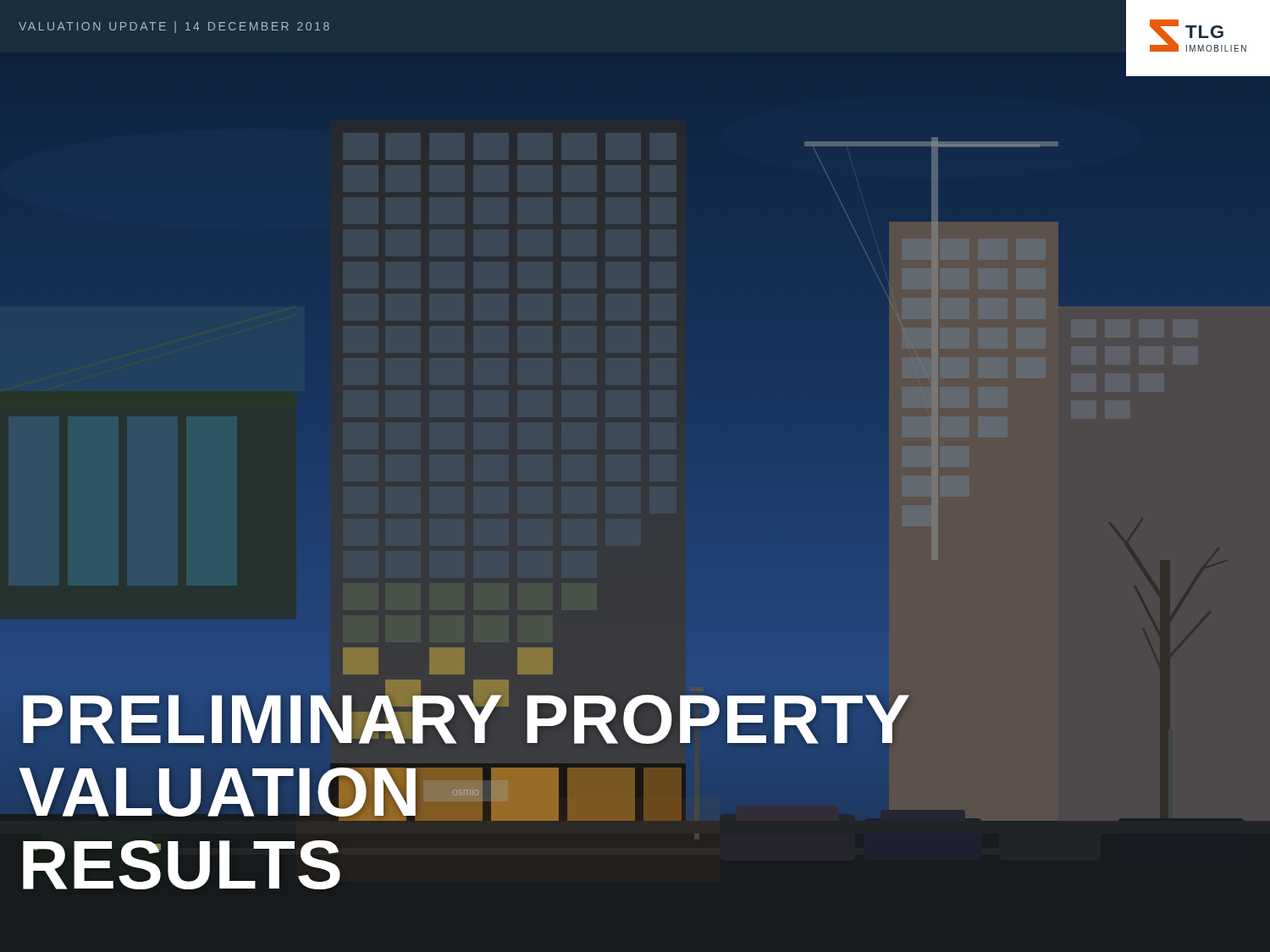Point to the block starting "PRELIMINARY PROPERTY VALUATIONRESULTS"
Image resolution: width=1270 pixels, height=952 pixels.
pos(644,792)
